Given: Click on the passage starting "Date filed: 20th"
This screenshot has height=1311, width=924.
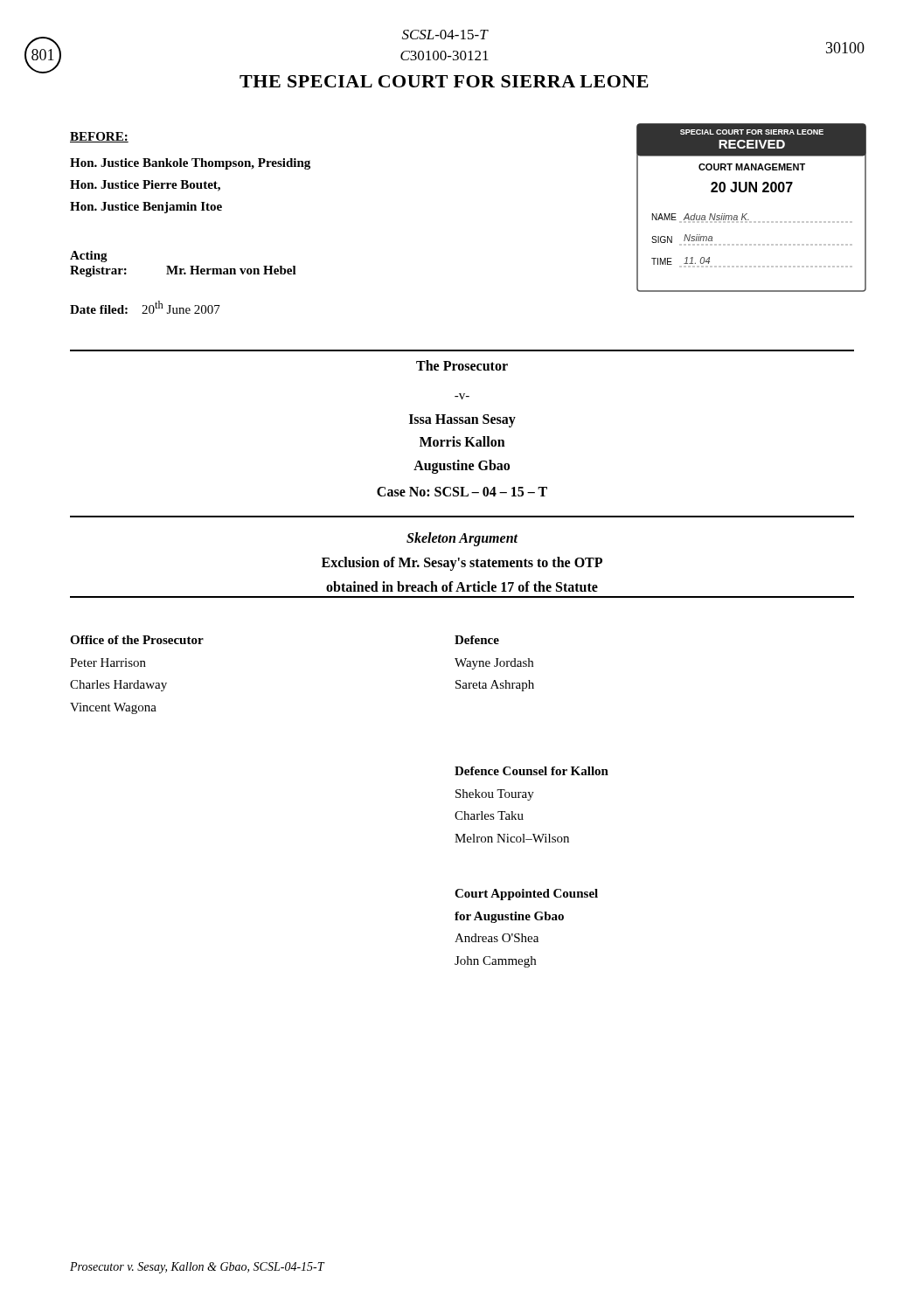Looking at the screenshot, I should (x=145, y=308).
